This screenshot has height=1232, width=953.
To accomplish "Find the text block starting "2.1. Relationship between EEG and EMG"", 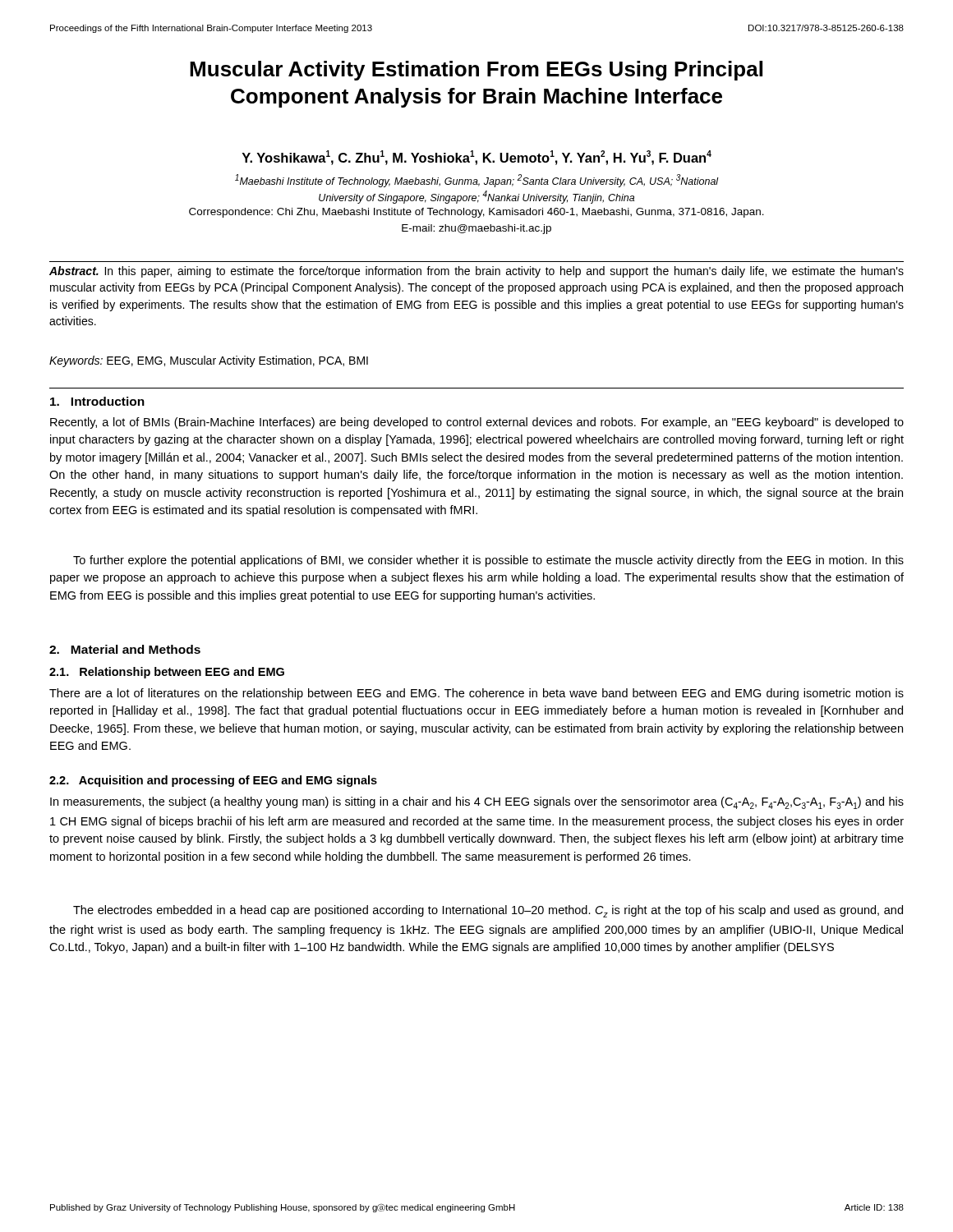I will click(167, 672).
